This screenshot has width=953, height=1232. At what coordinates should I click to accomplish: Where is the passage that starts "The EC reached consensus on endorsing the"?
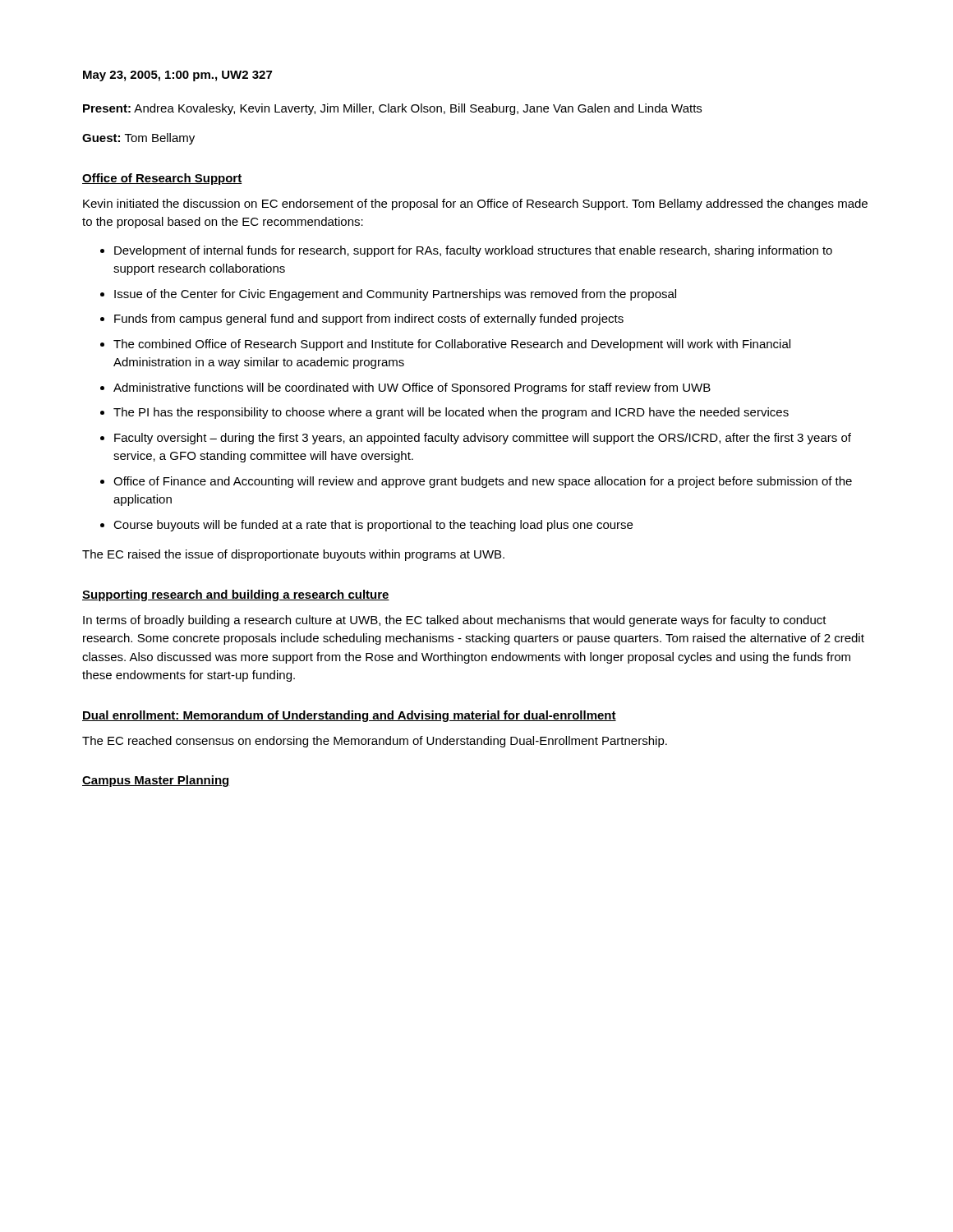point(375,740)
